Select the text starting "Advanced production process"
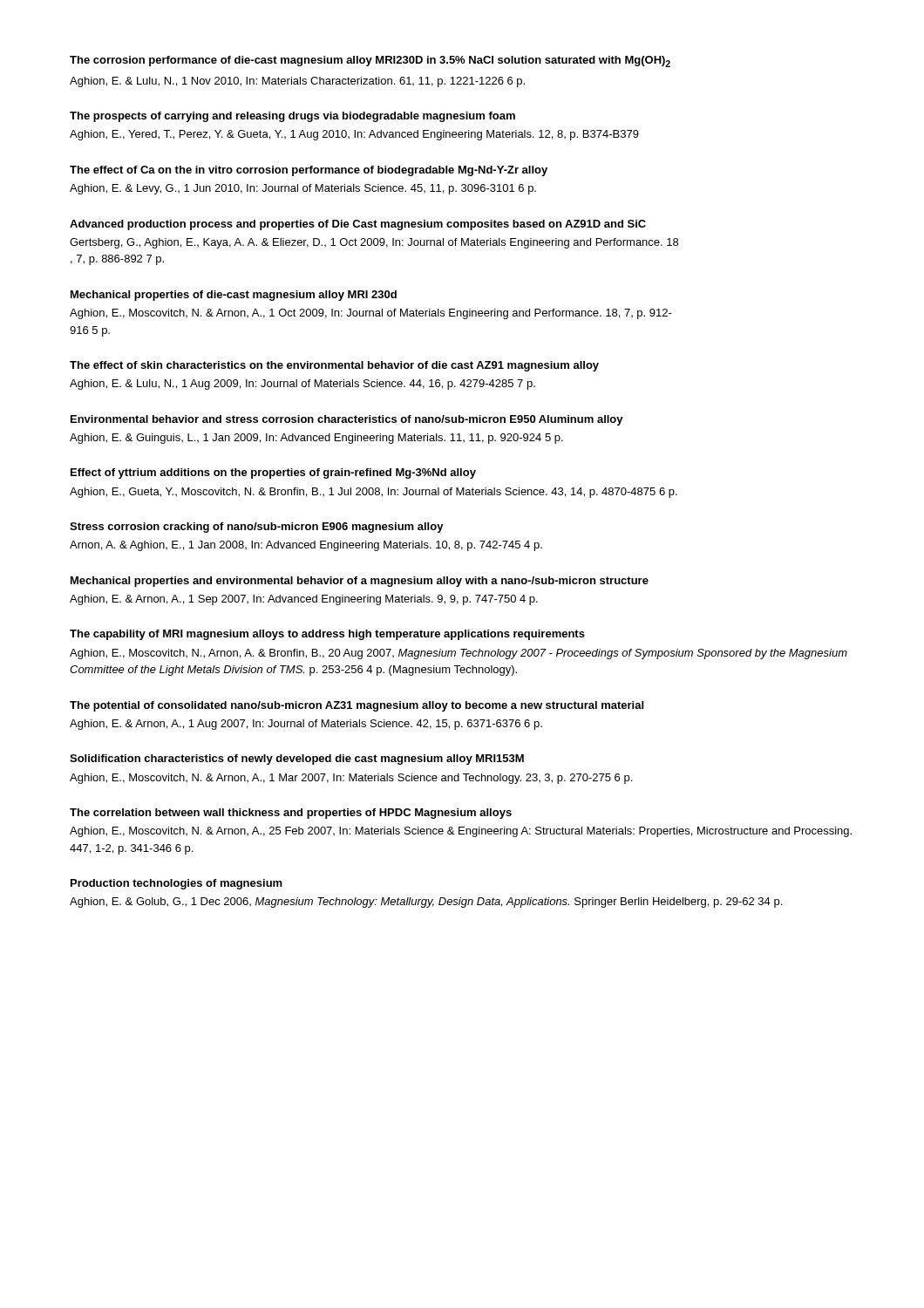Viewport: 924px width, 1308px height. pyautogui.click(x=462, y=242)
